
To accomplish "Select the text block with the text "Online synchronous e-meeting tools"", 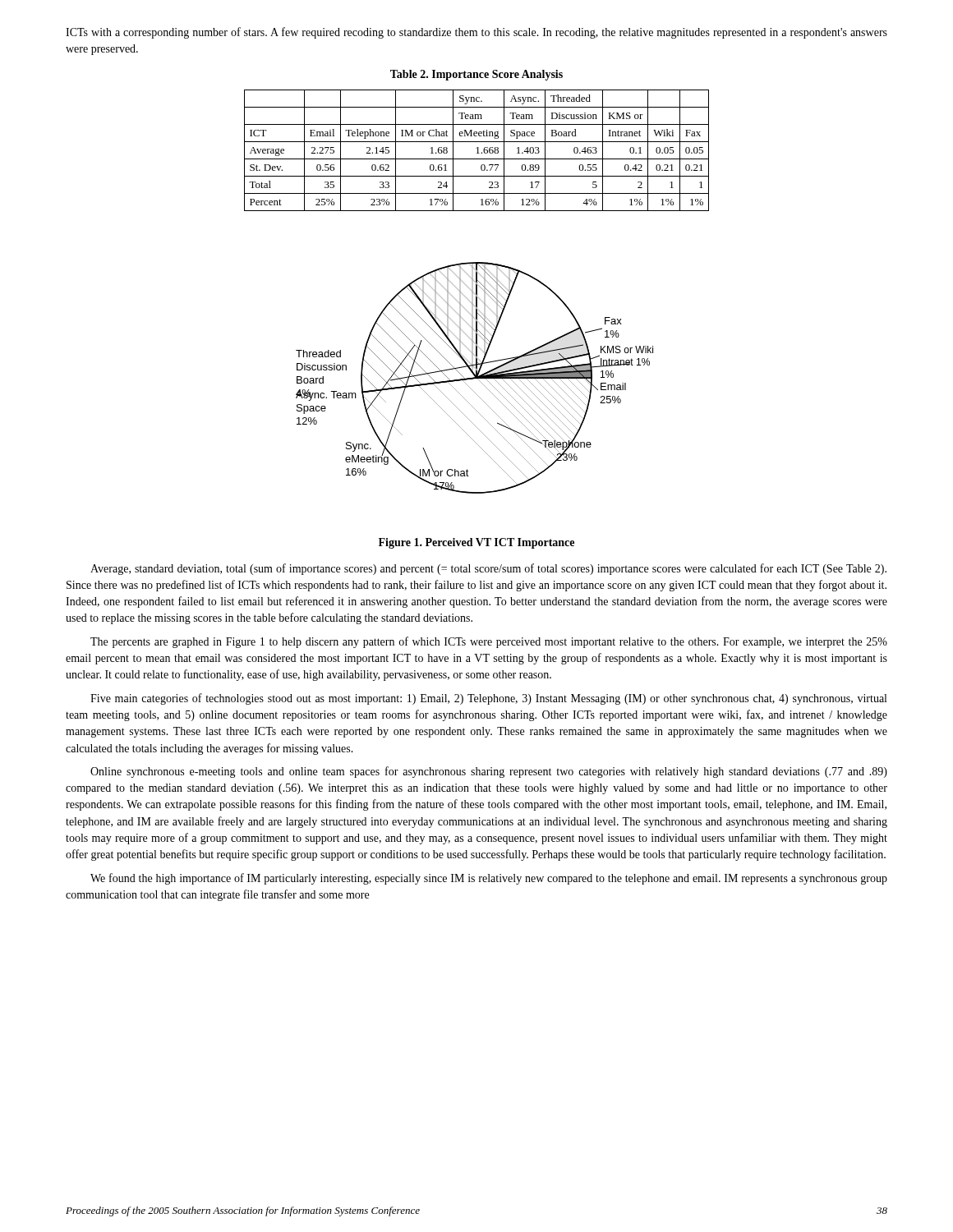I will coord(476,813).
